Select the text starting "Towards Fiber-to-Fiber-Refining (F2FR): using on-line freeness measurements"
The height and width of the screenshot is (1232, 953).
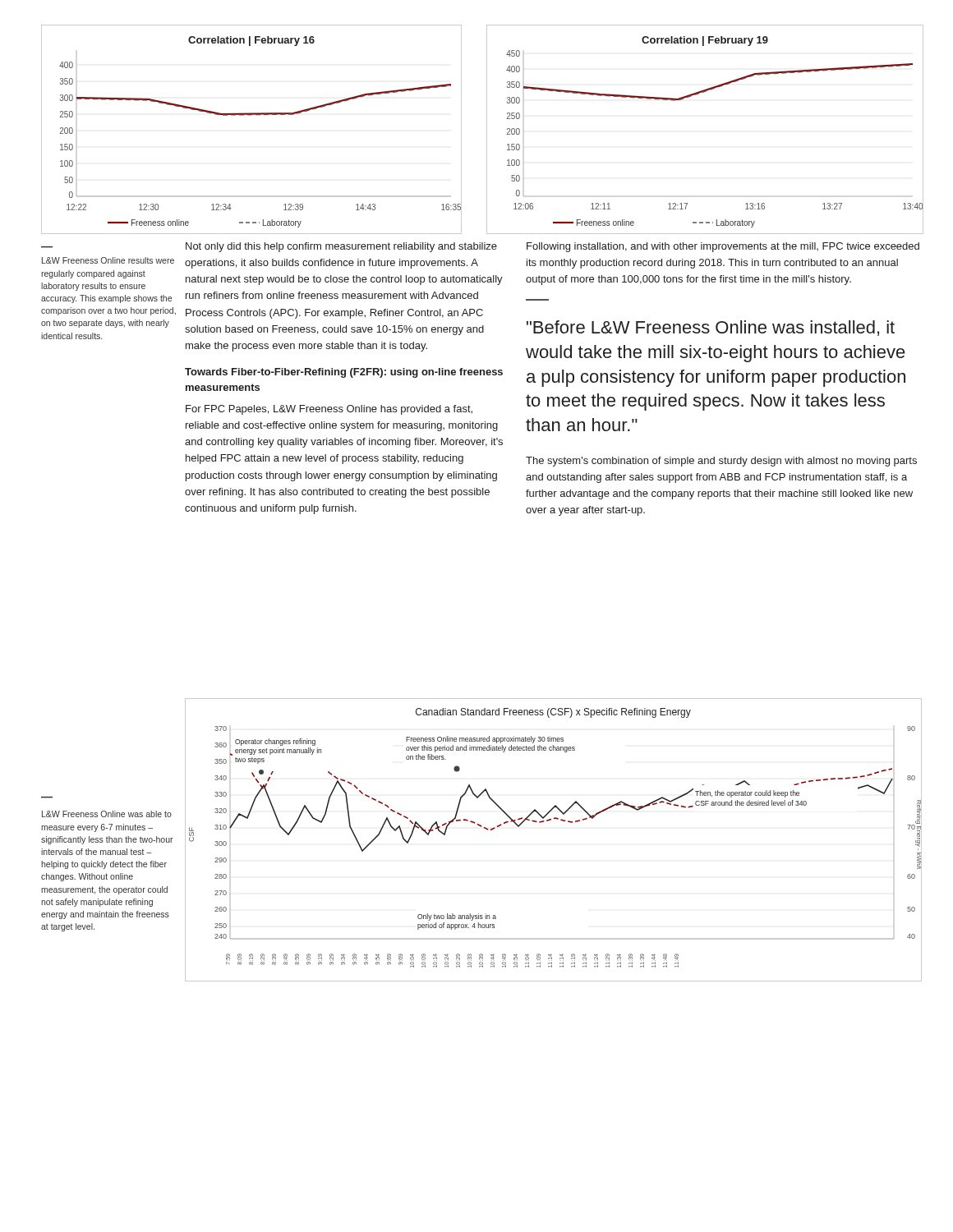[x=344, y=380]
